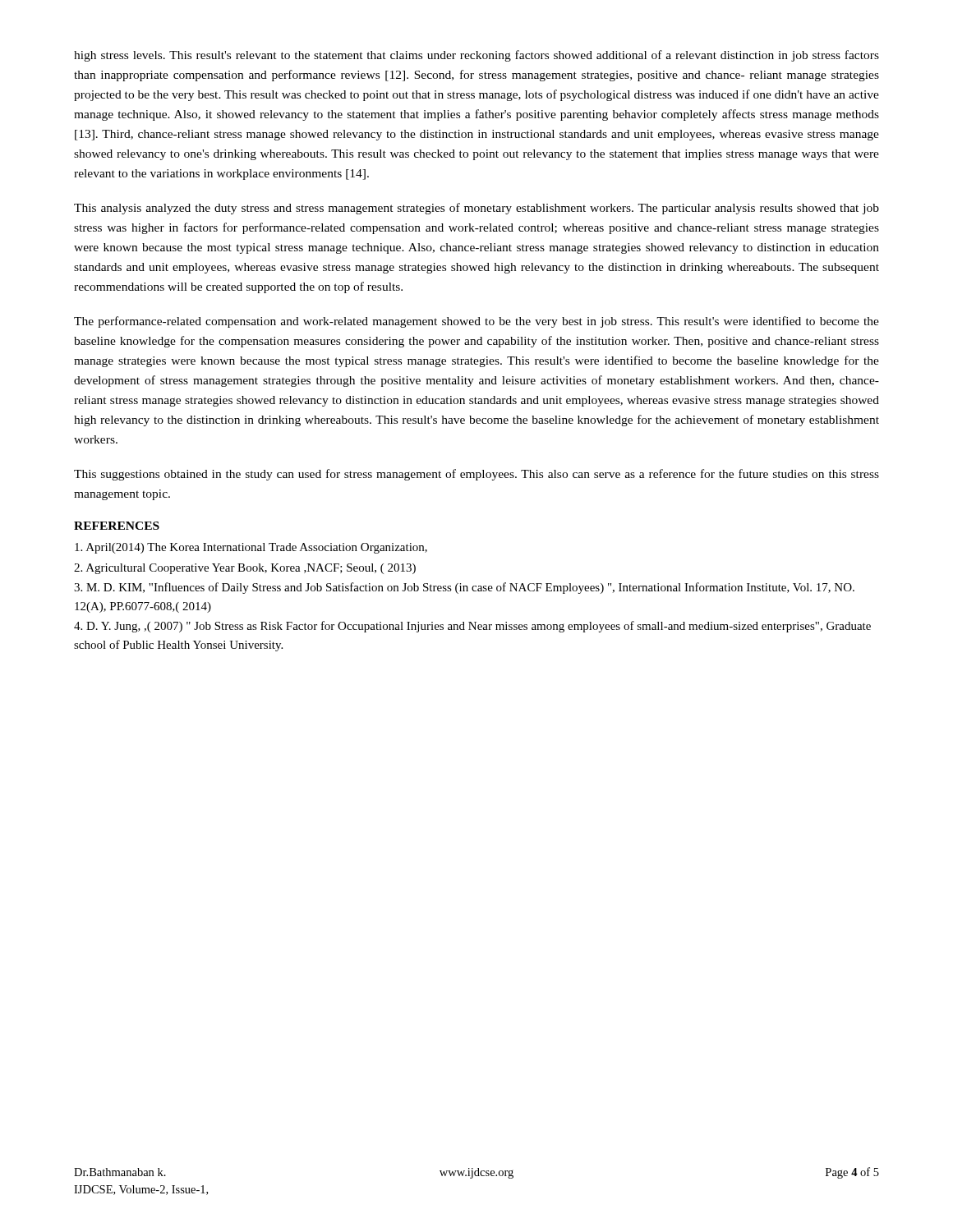The height and width of the screenshot is (1232, 953).
Task: Find the block on this page that starts "This suggestions obtained in the study can"
Action: pyautogui.click(x=476, y=484)
